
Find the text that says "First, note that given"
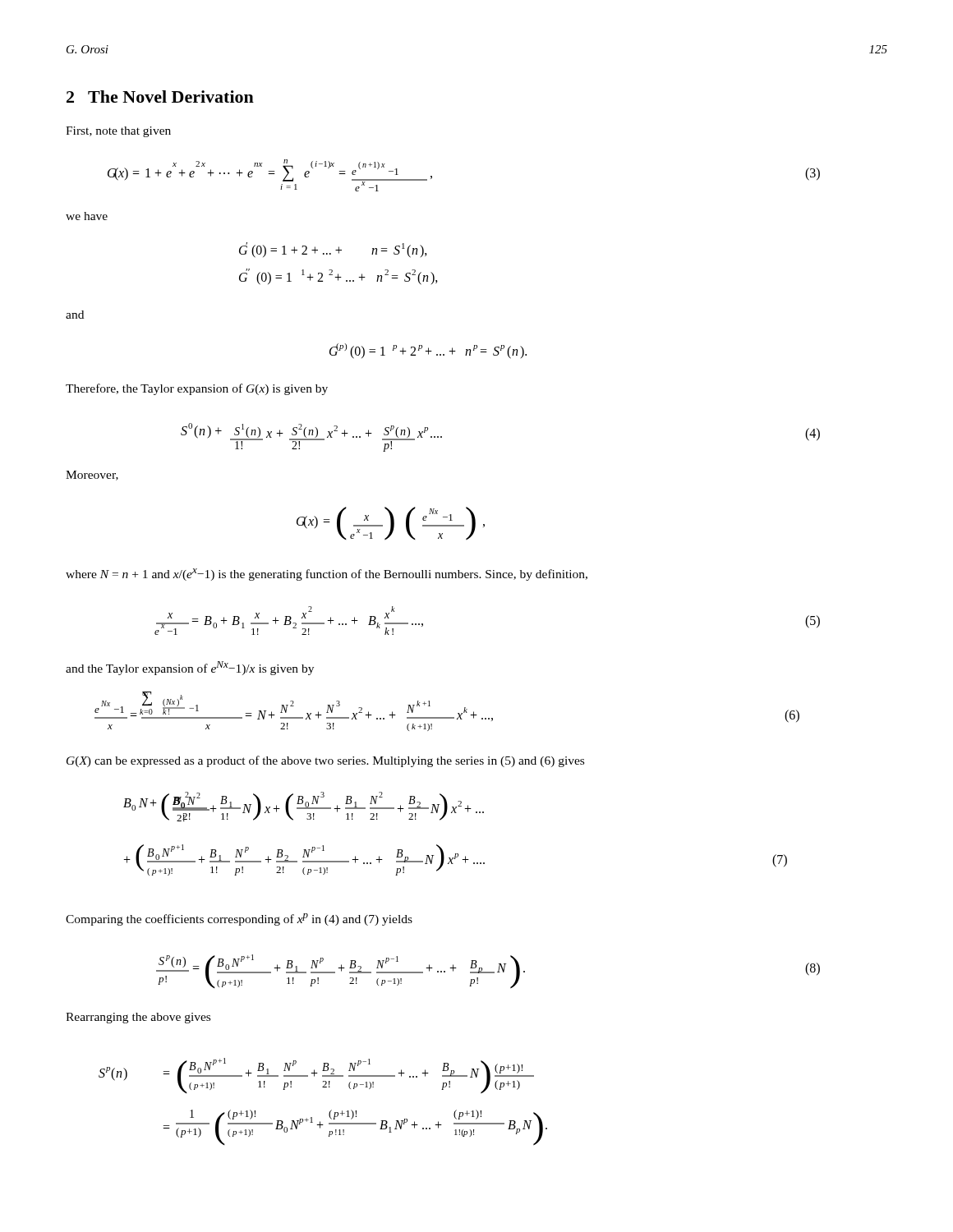pyautogui.click(x=118, y=130)
